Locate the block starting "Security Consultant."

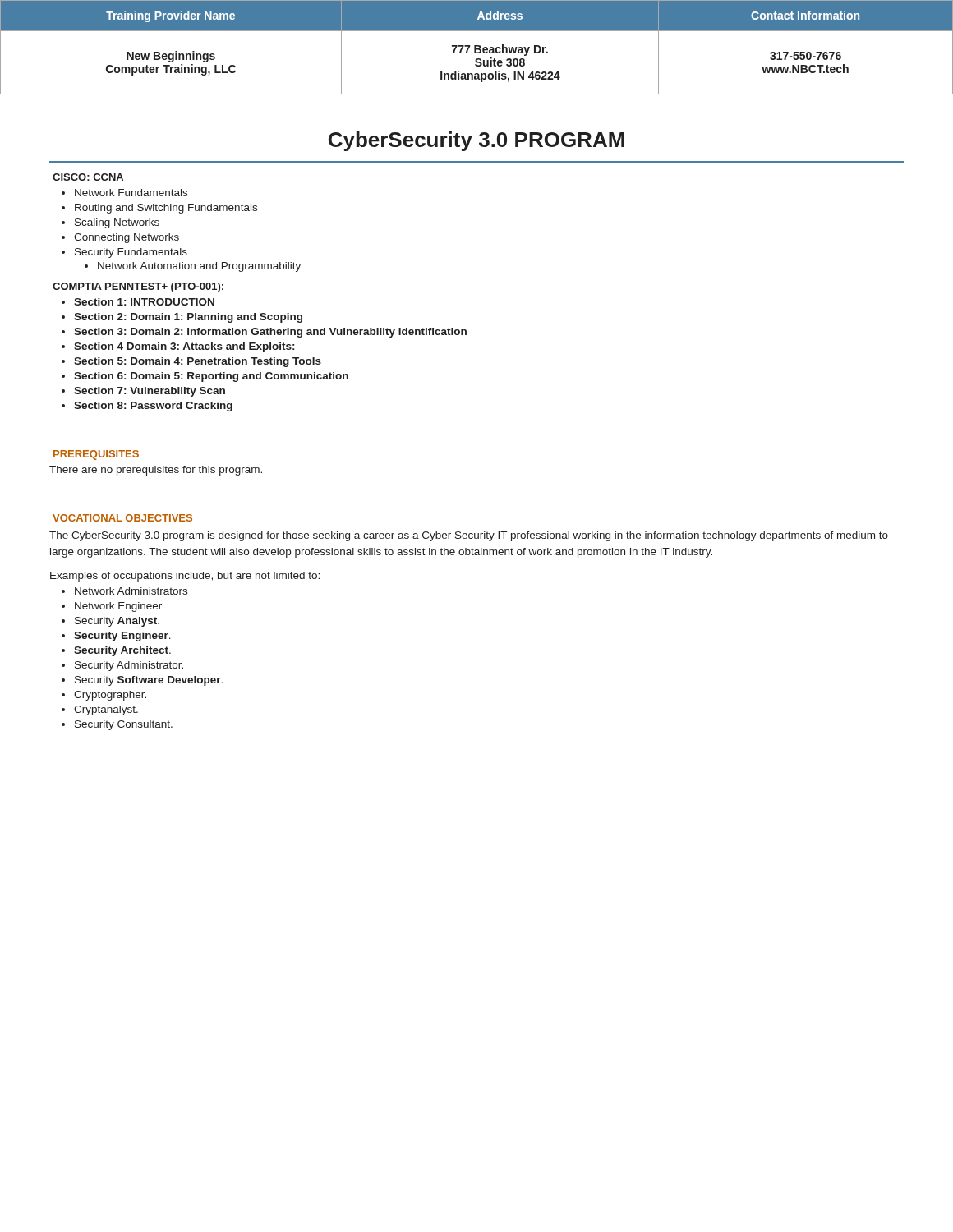124,724
